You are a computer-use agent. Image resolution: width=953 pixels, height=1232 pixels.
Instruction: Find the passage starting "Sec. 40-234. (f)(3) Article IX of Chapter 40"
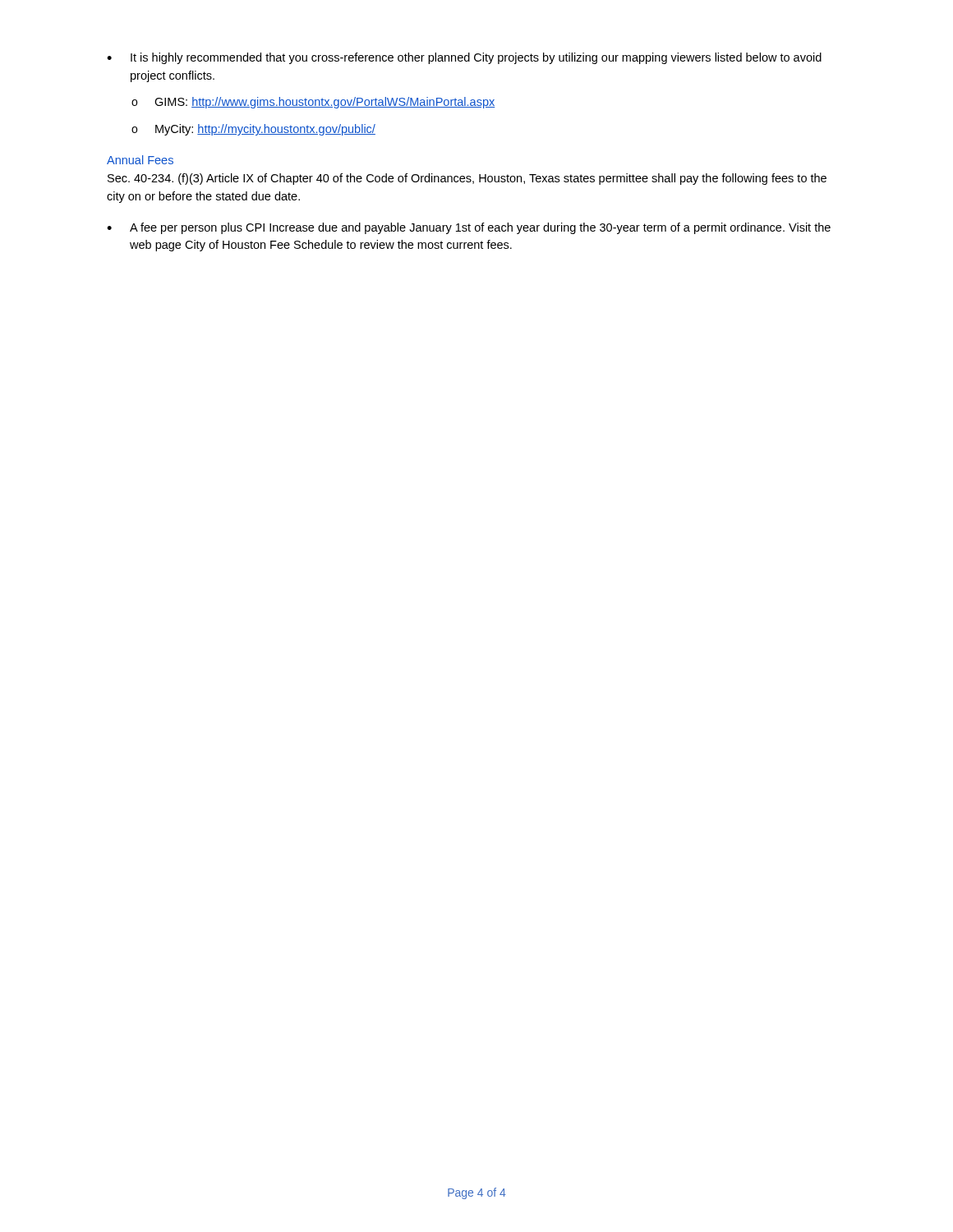point(467,187)
